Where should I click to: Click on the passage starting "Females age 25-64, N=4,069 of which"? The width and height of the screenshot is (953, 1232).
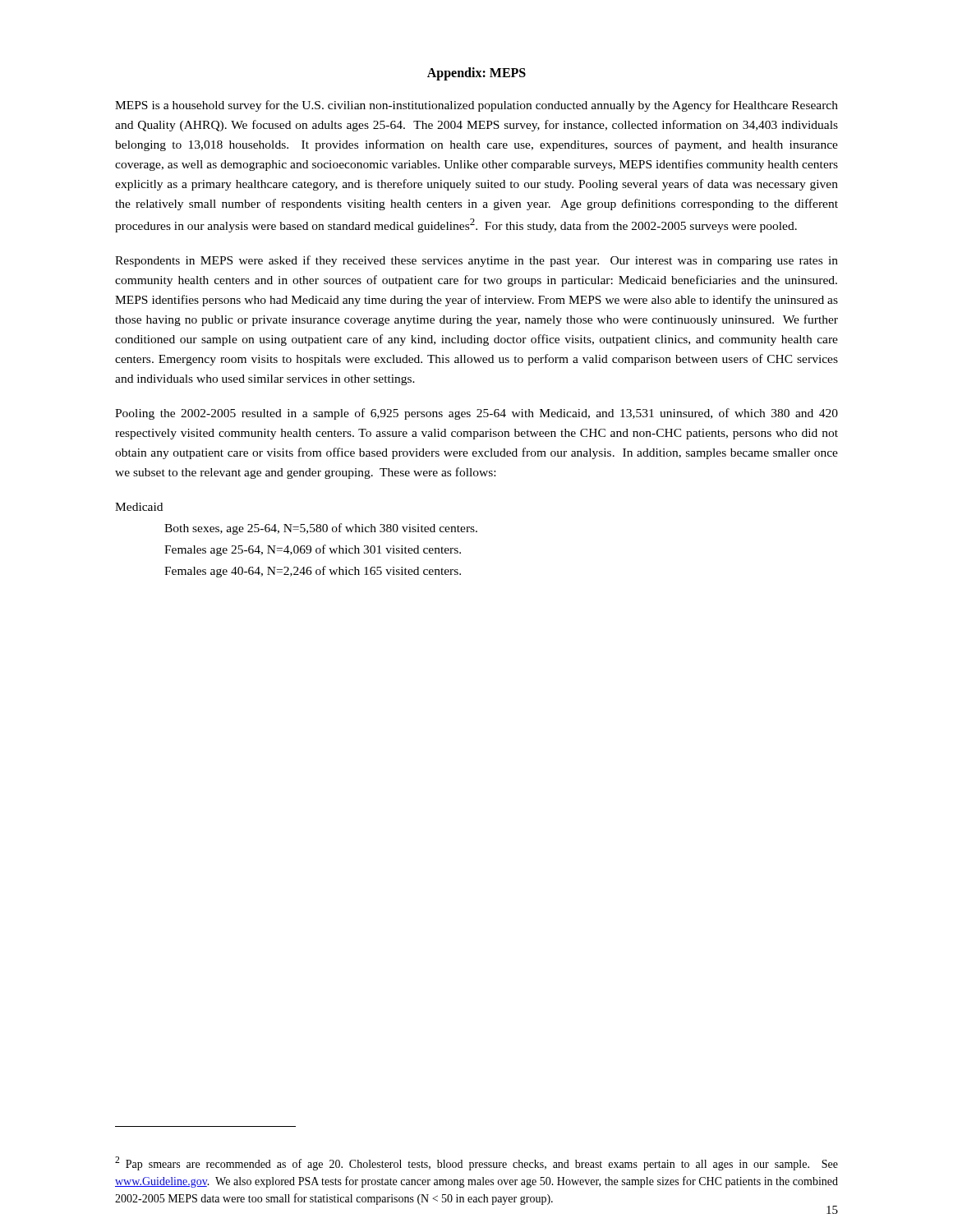click(313, 549)
